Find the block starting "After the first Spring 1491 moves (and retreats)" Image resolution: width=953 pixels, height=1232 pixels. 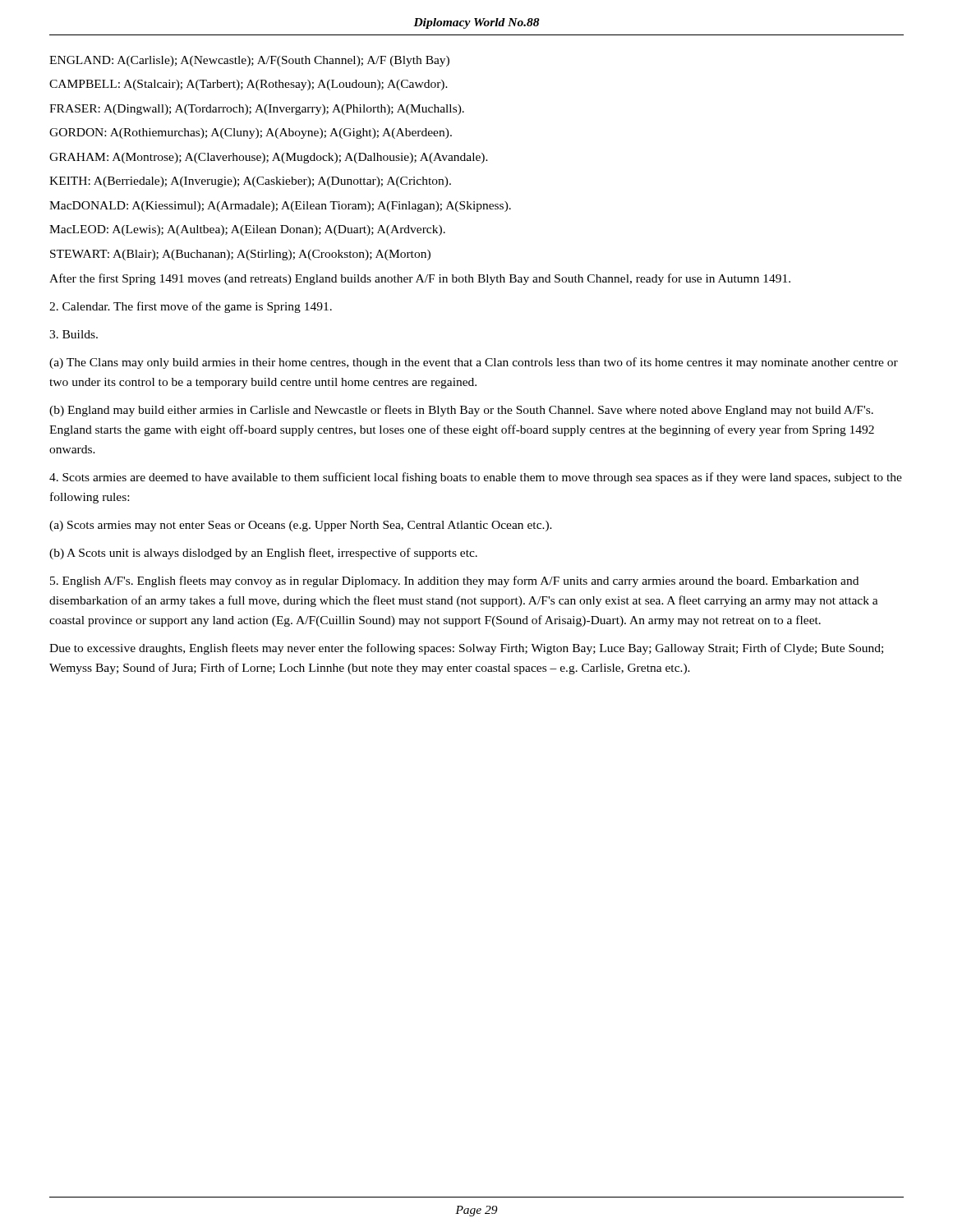(420, 278)
